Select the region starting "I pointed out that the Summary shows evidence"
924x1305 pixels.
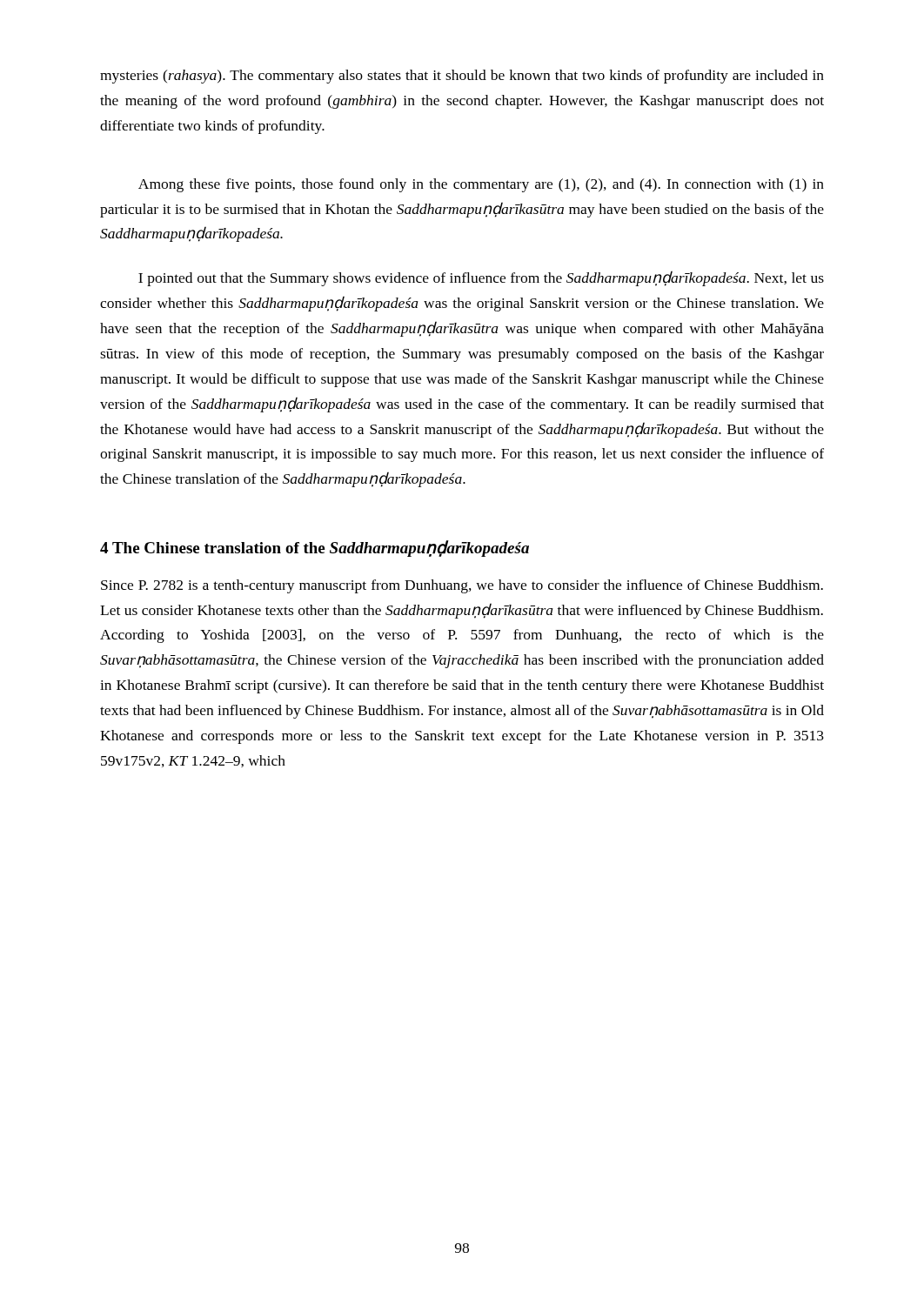coord(462,379)
